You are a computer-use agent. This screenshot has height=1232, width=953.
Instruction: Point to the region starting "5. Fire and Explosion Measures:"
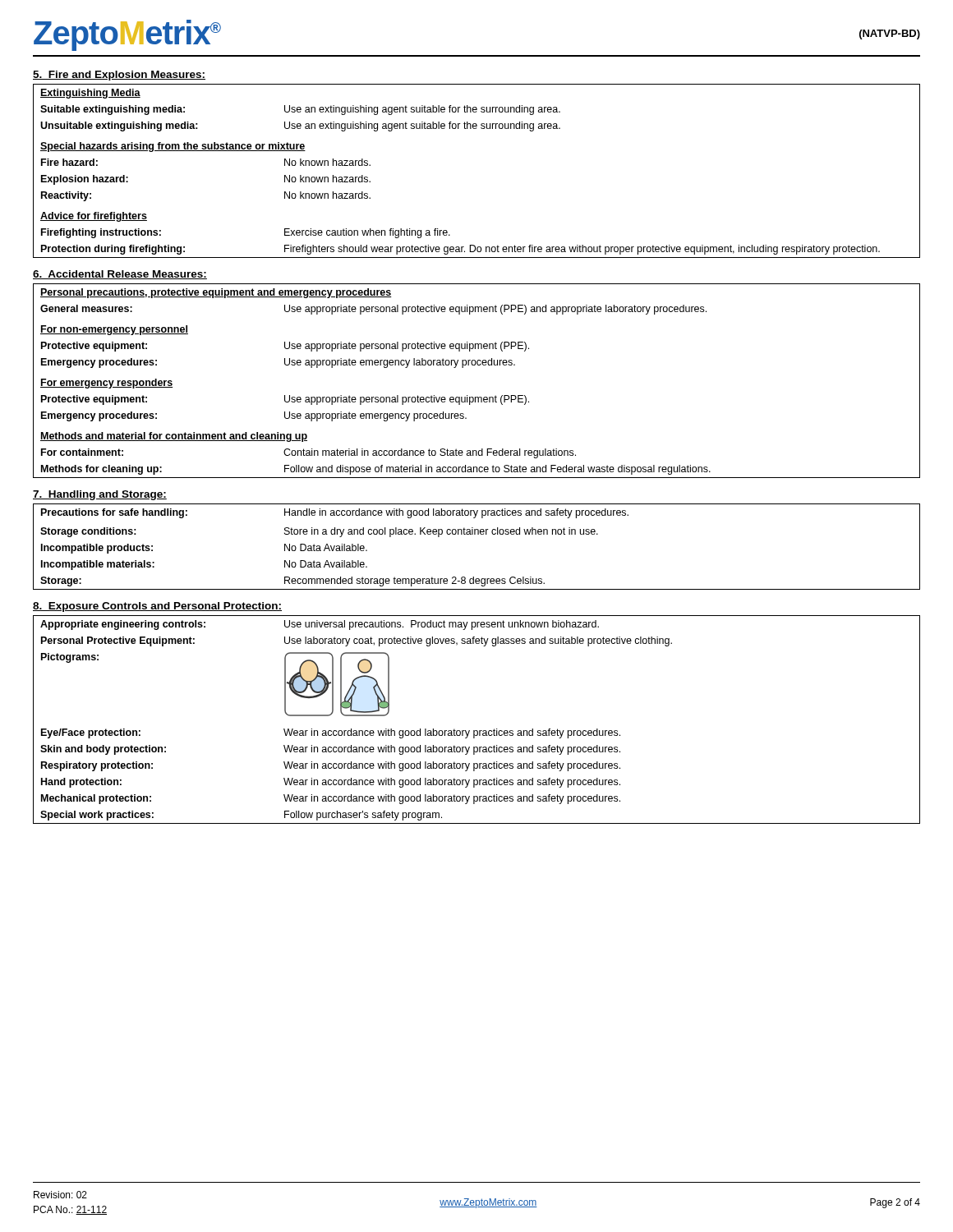coord(119,74)
